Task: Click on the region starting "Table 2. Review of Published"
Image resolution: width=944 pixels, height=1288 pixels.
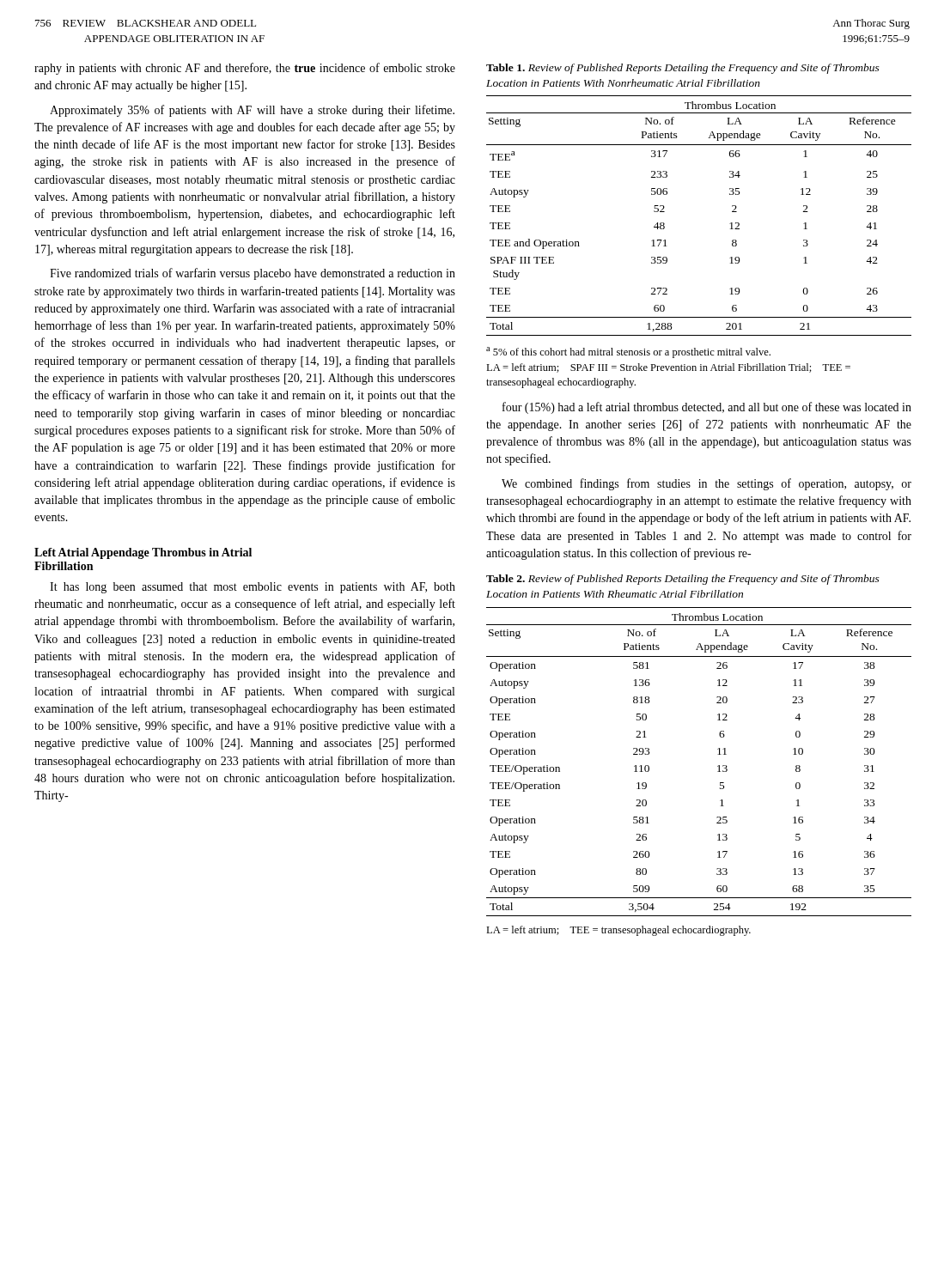Action: (683, 586)
